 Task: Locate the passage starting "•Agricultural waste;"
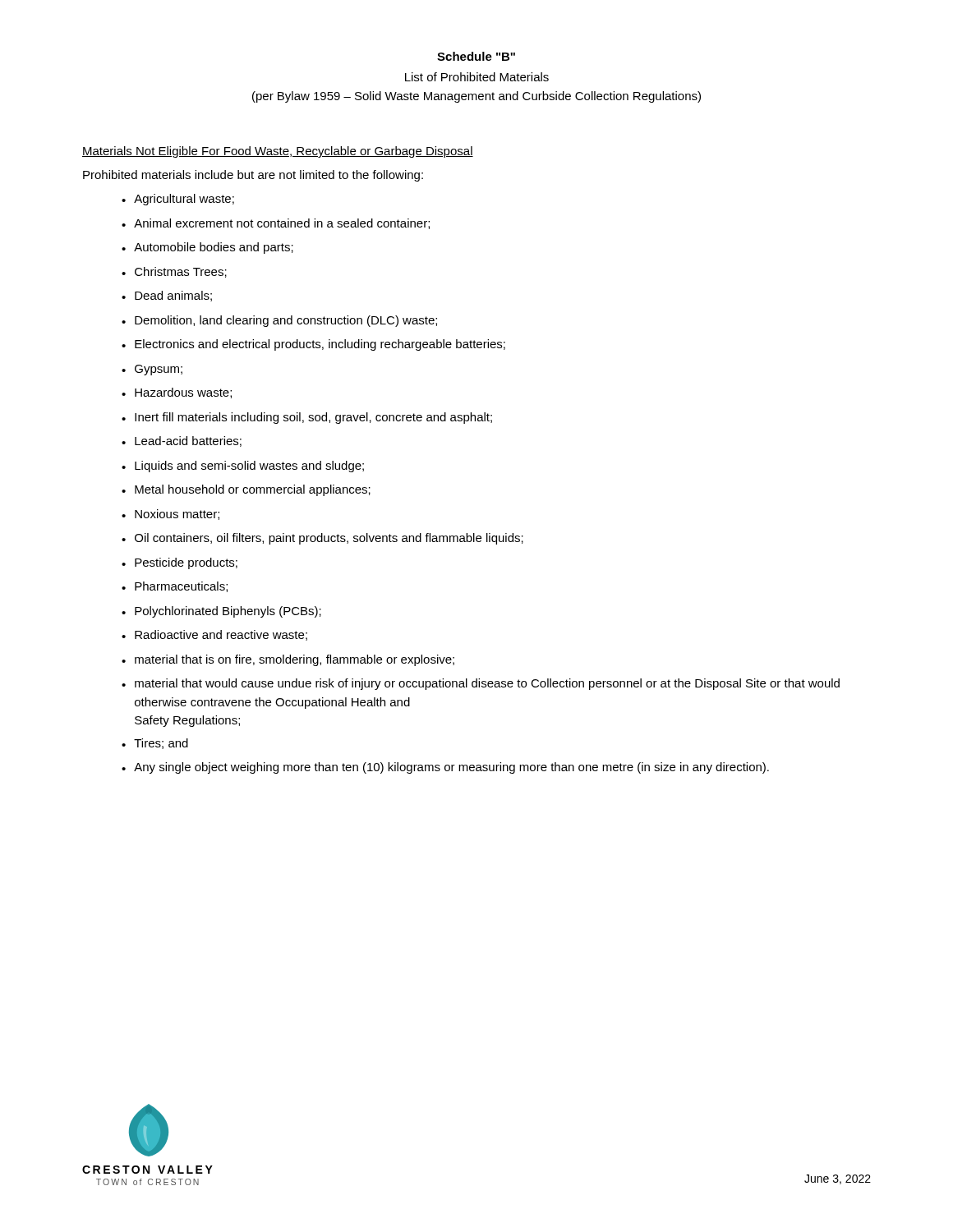click(178, 200)
